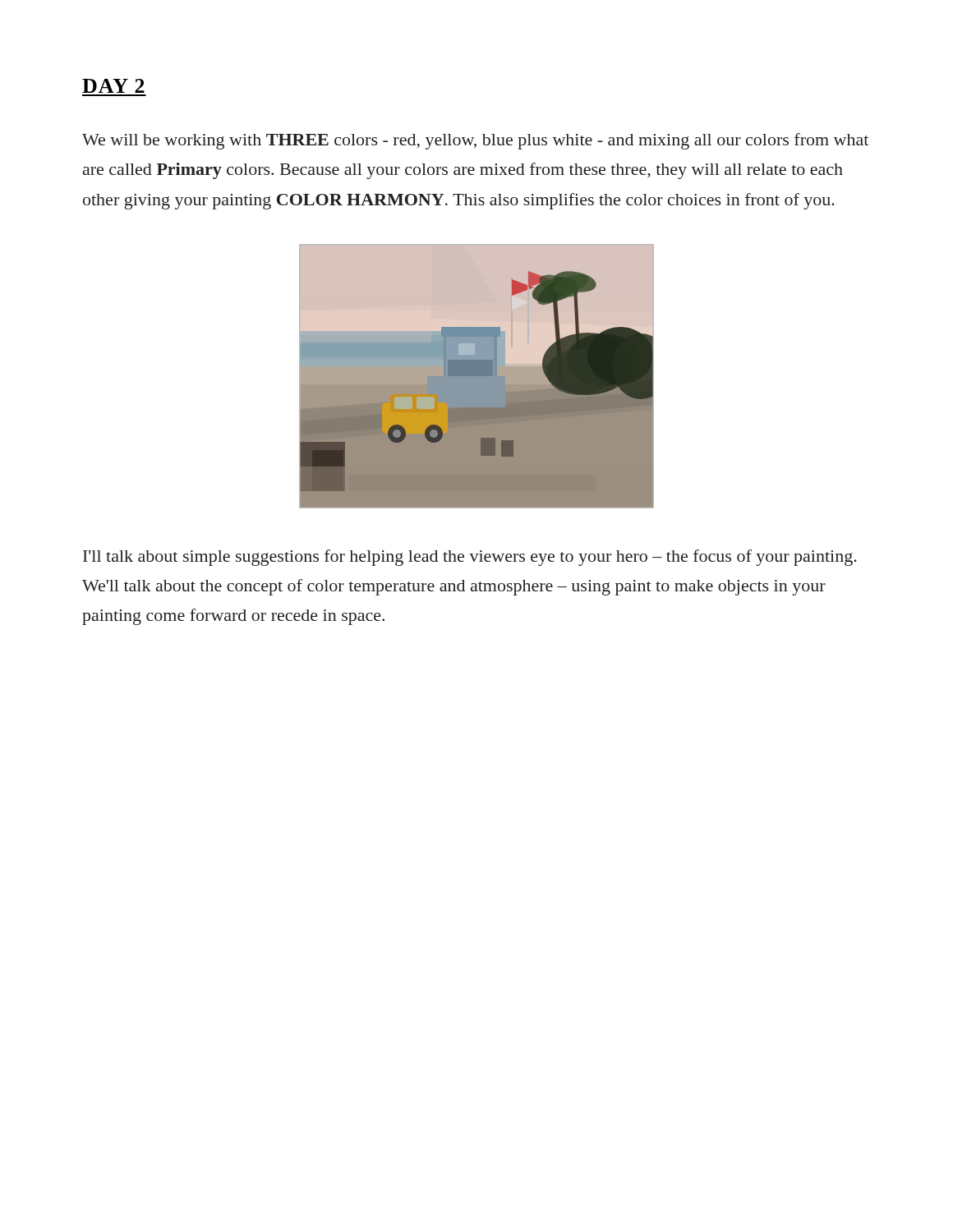Select the section header that says "DAY 2"
Screen dimensions: 1232x953
point(114,86)
